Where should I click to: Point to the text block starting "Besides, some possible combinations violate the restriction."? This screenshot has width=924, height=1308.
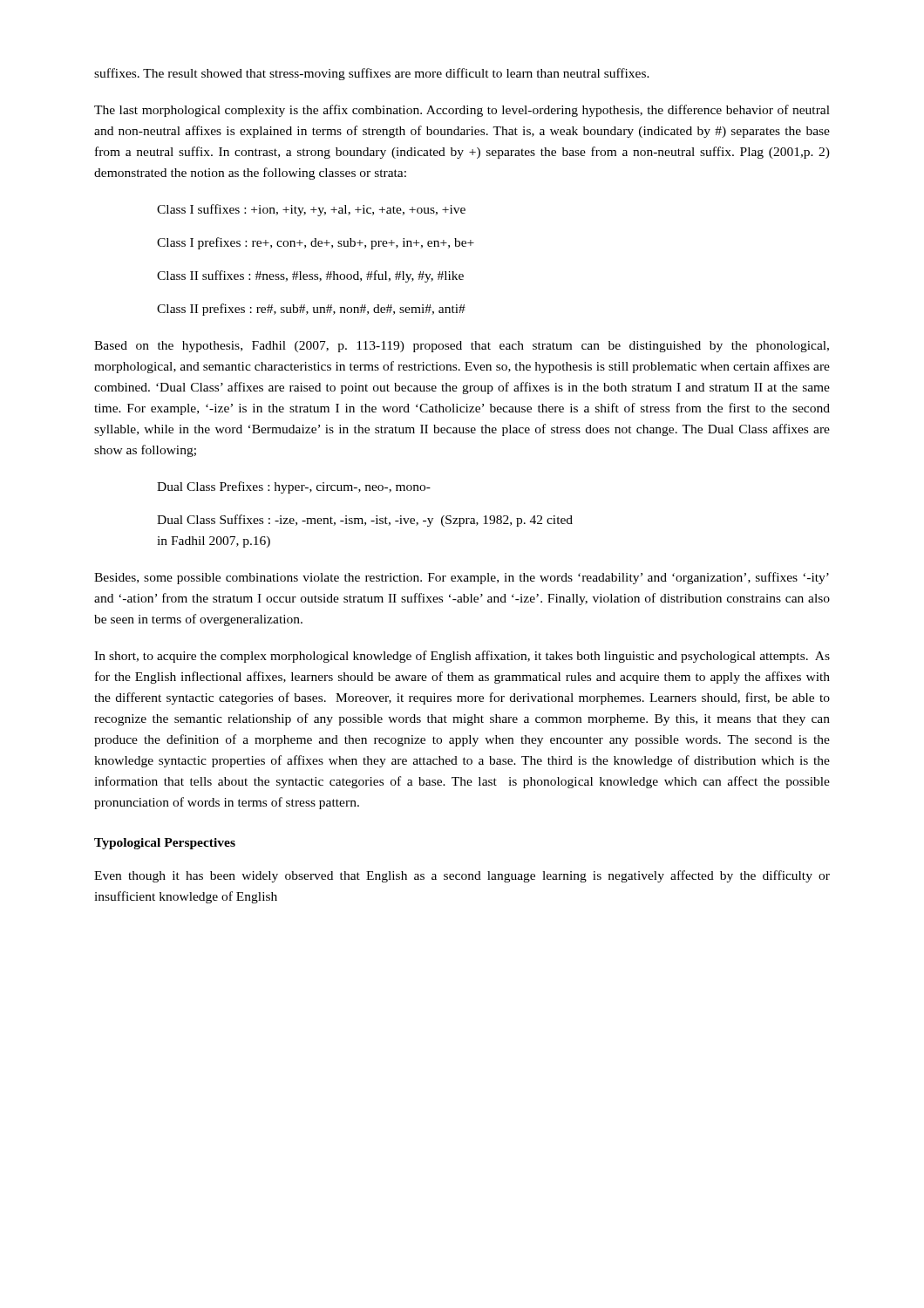tap(462, 598)
